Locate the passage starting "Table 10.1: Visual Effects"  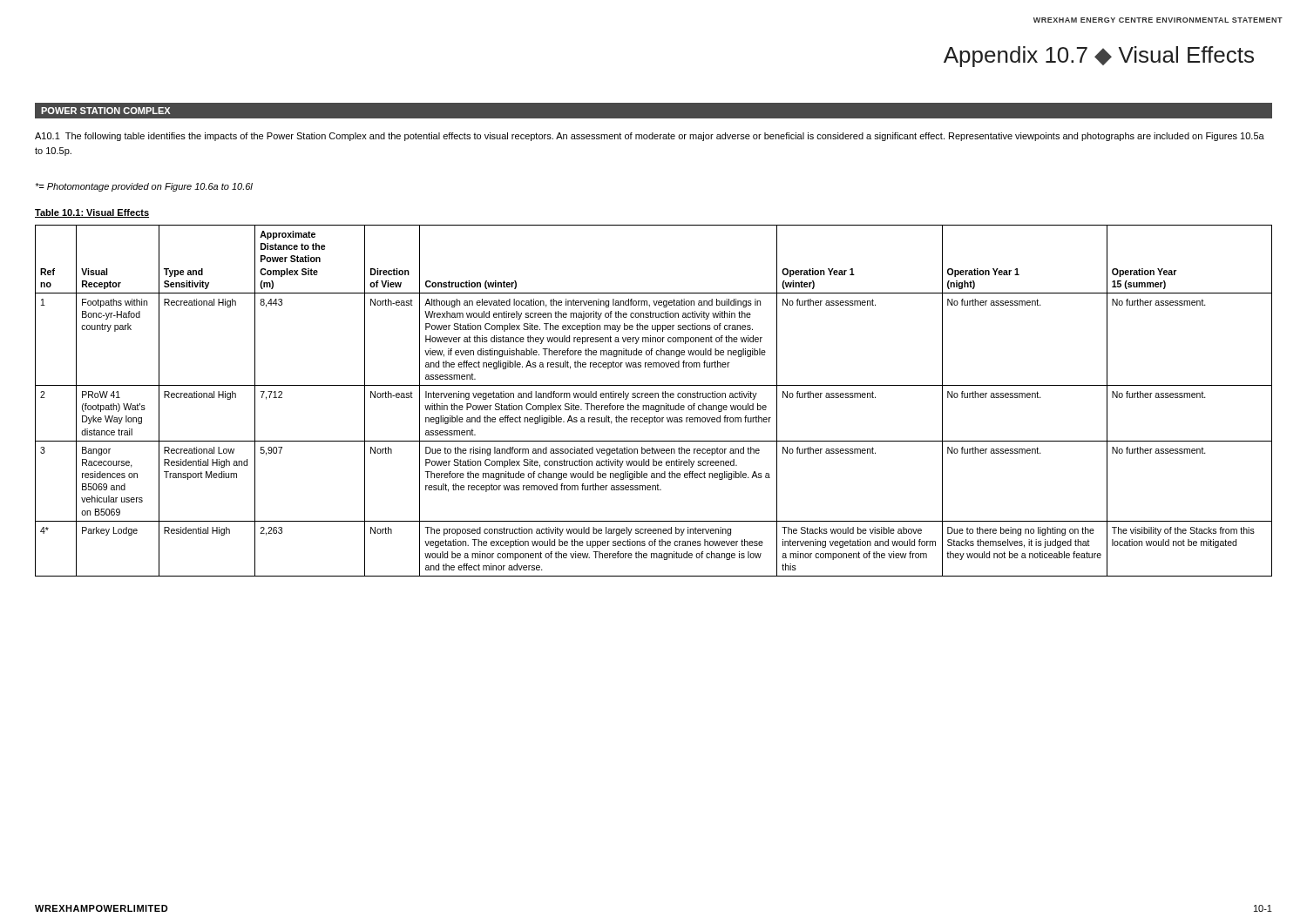click(92, 212)
